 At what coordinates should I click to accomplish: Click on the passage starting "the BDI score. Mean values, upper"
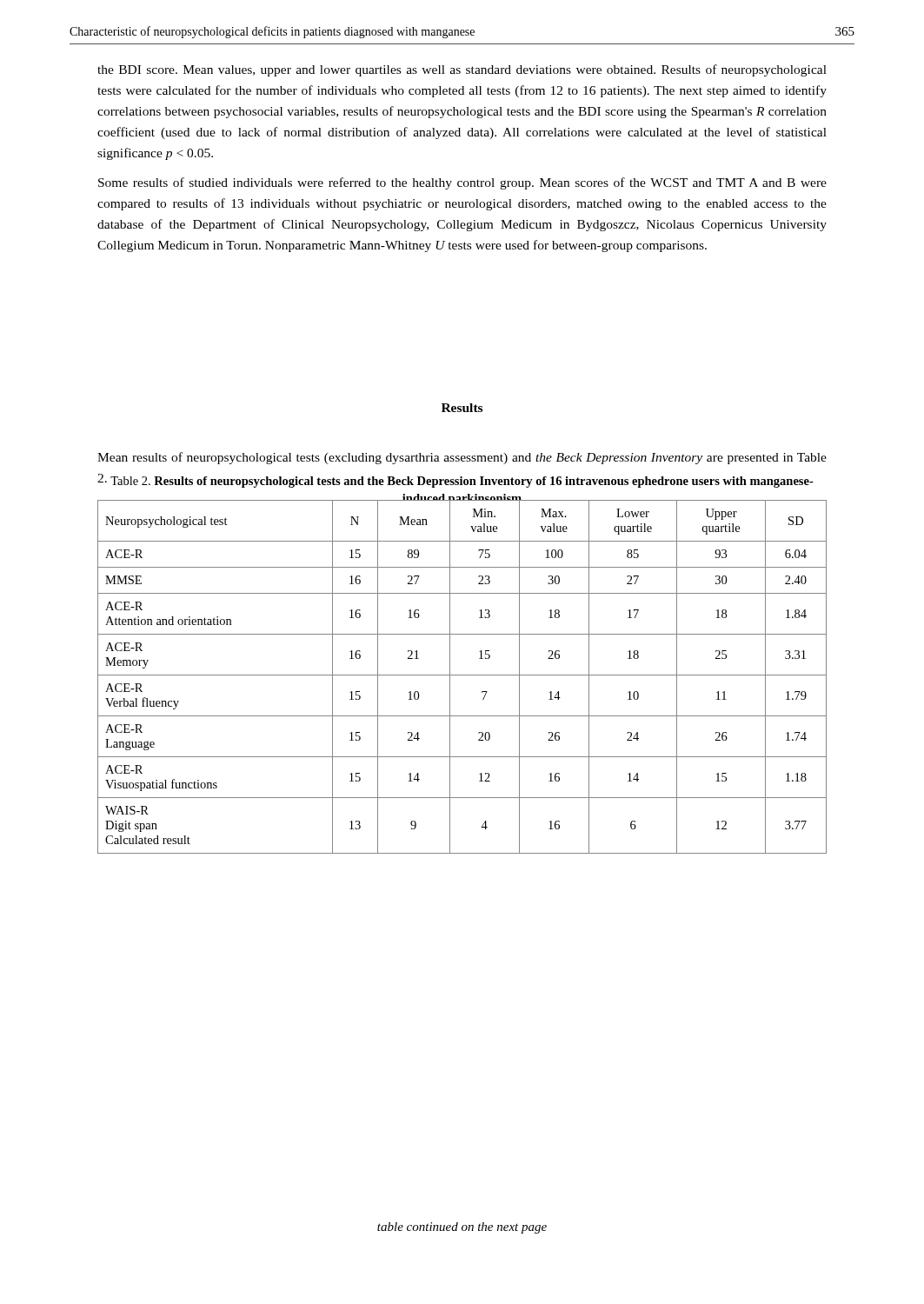point(462,70)
